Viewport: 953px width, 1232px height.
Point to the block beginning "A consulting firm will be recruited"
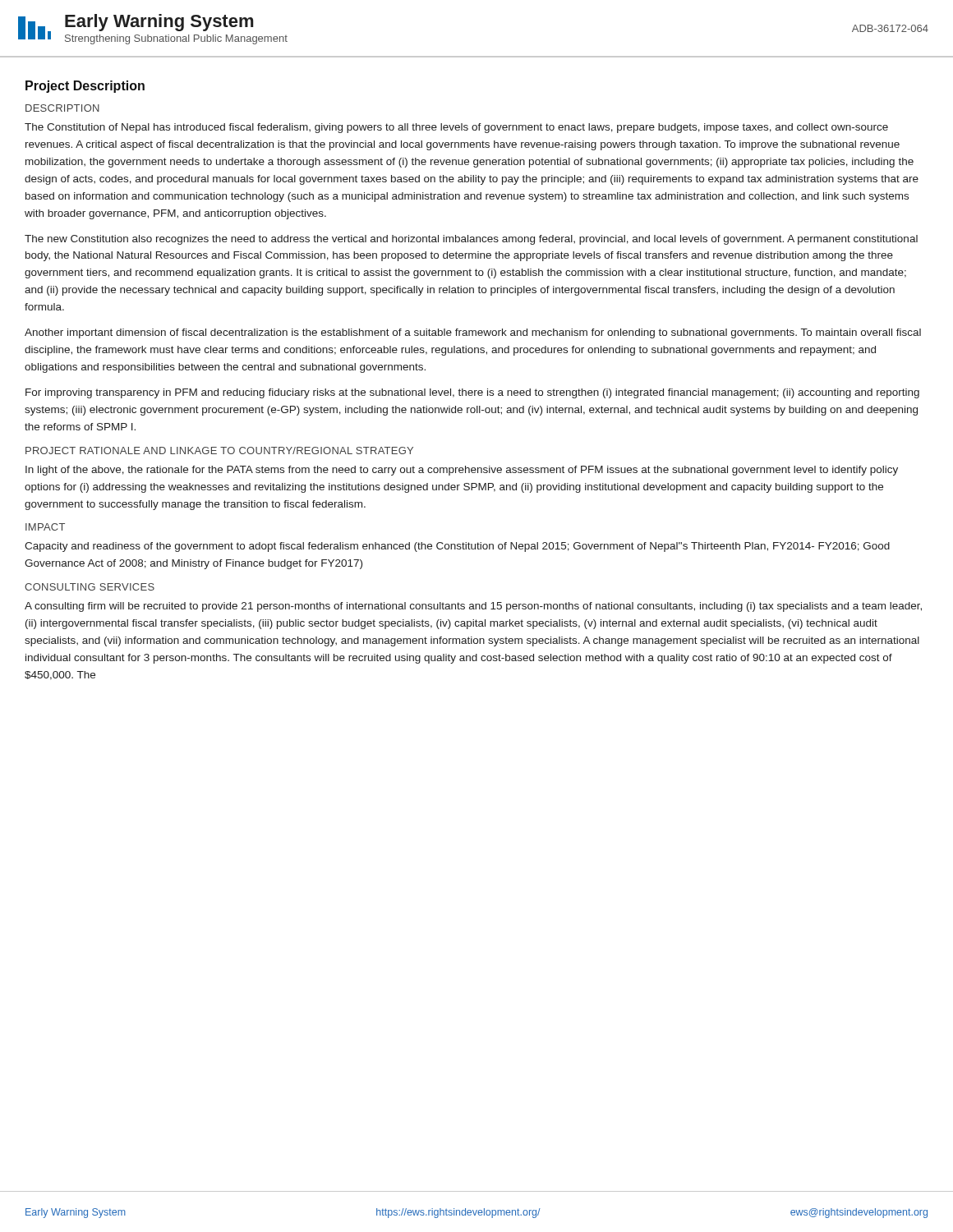[x=474, y=640]
